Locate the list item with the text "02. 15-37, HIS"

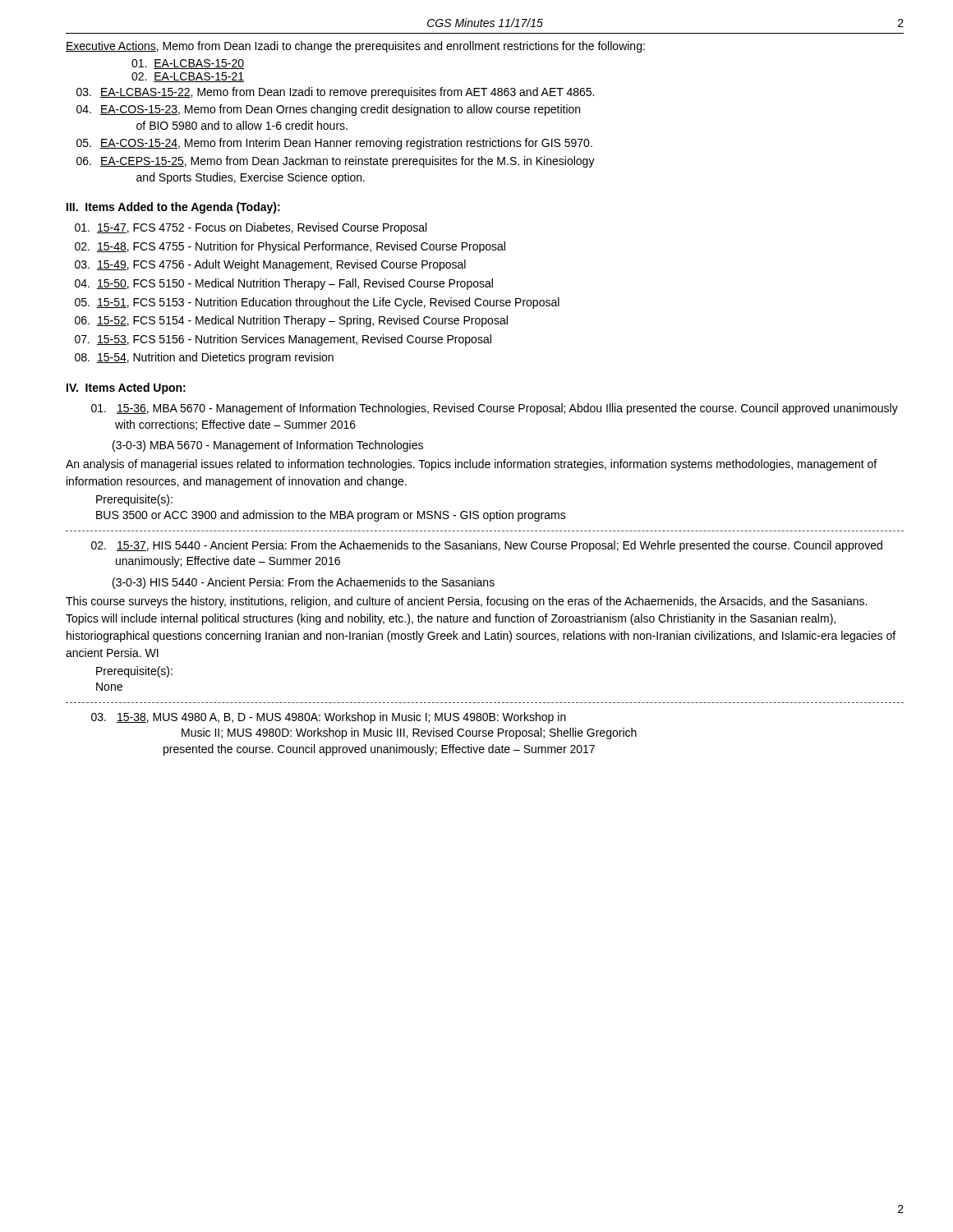483,553
